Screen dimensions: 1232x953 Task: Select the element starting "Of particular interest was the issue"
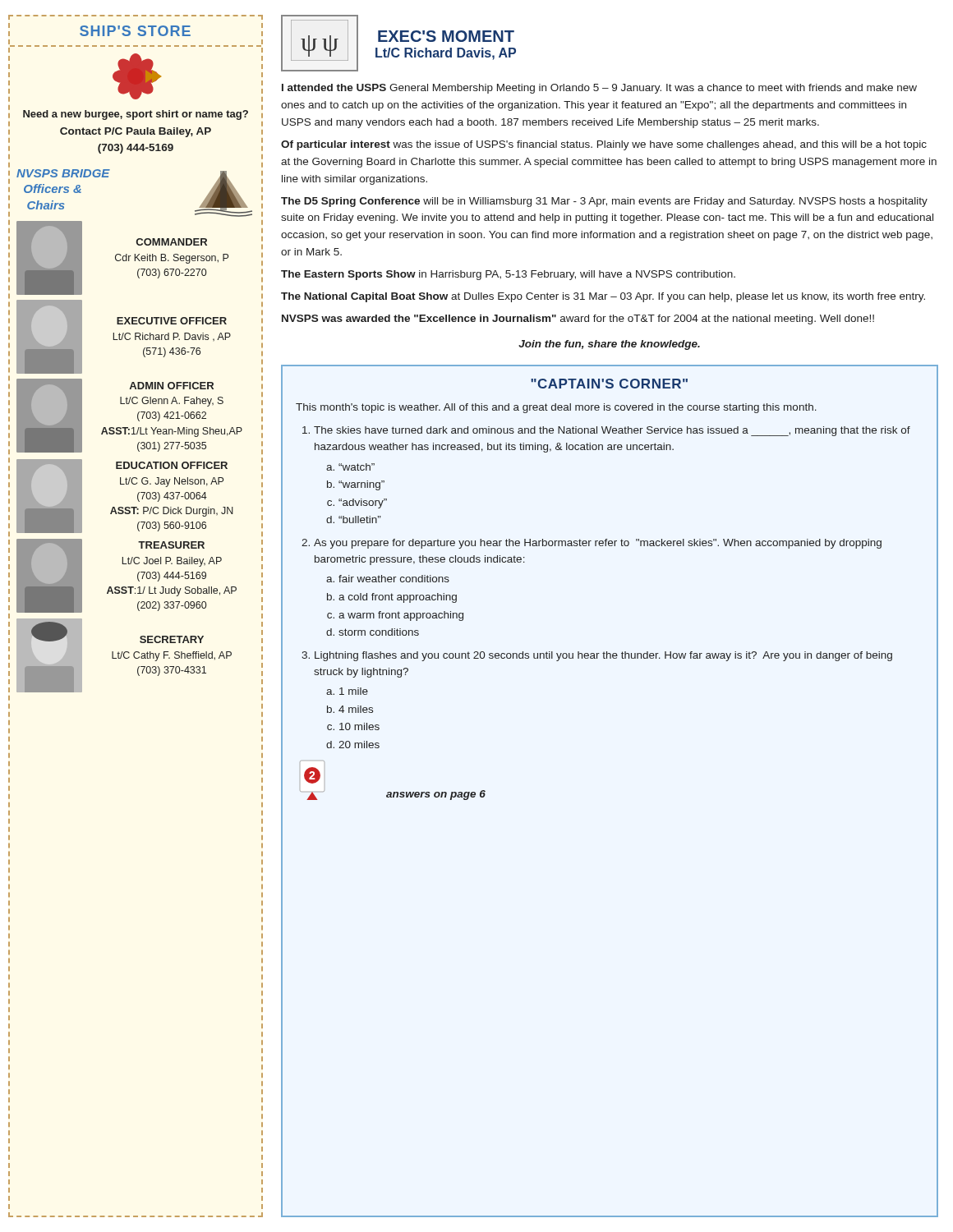coord(609,161)
